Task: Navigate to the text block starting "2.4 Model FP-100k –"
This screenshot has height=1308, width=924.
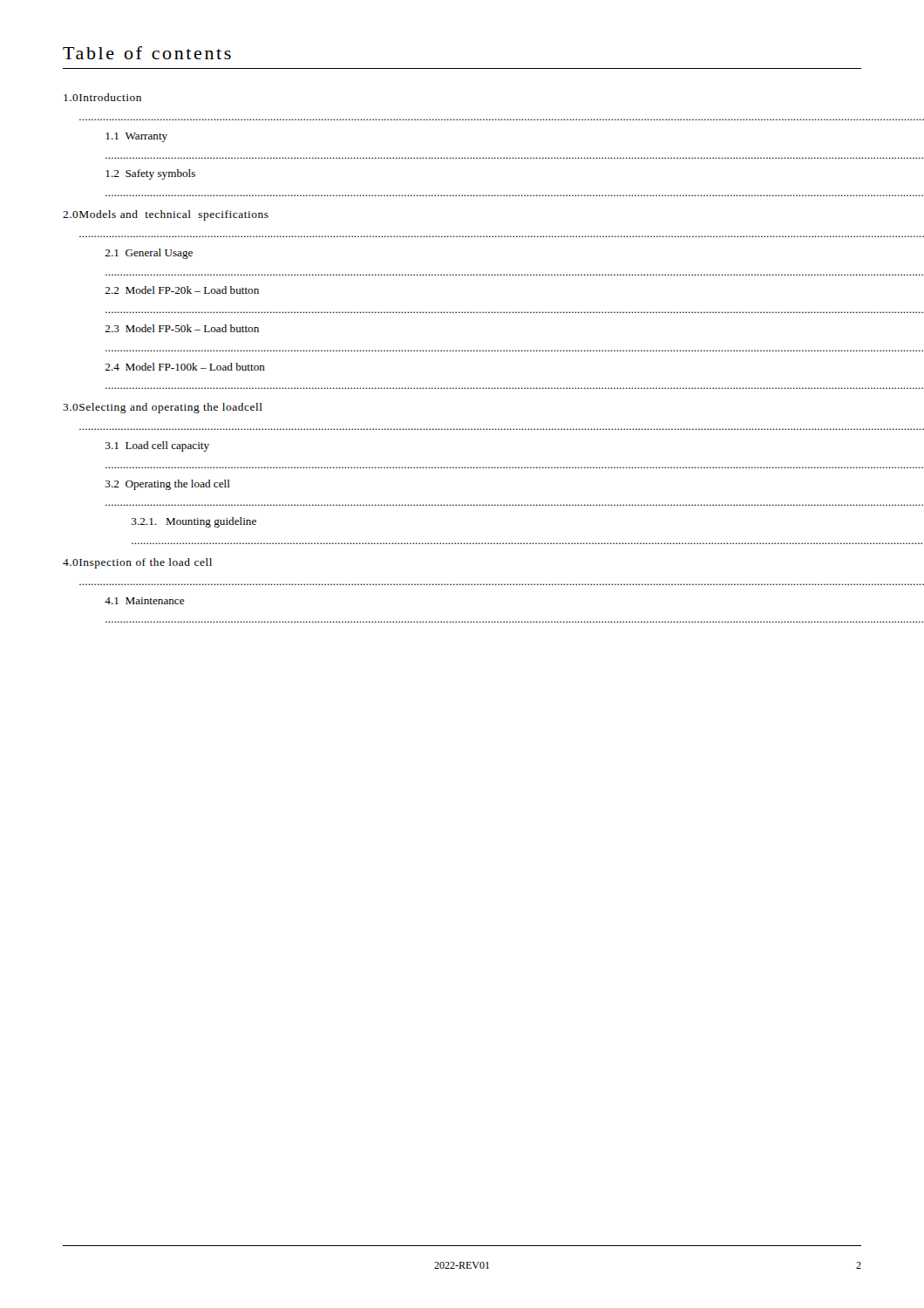Action: coord(493,376)
